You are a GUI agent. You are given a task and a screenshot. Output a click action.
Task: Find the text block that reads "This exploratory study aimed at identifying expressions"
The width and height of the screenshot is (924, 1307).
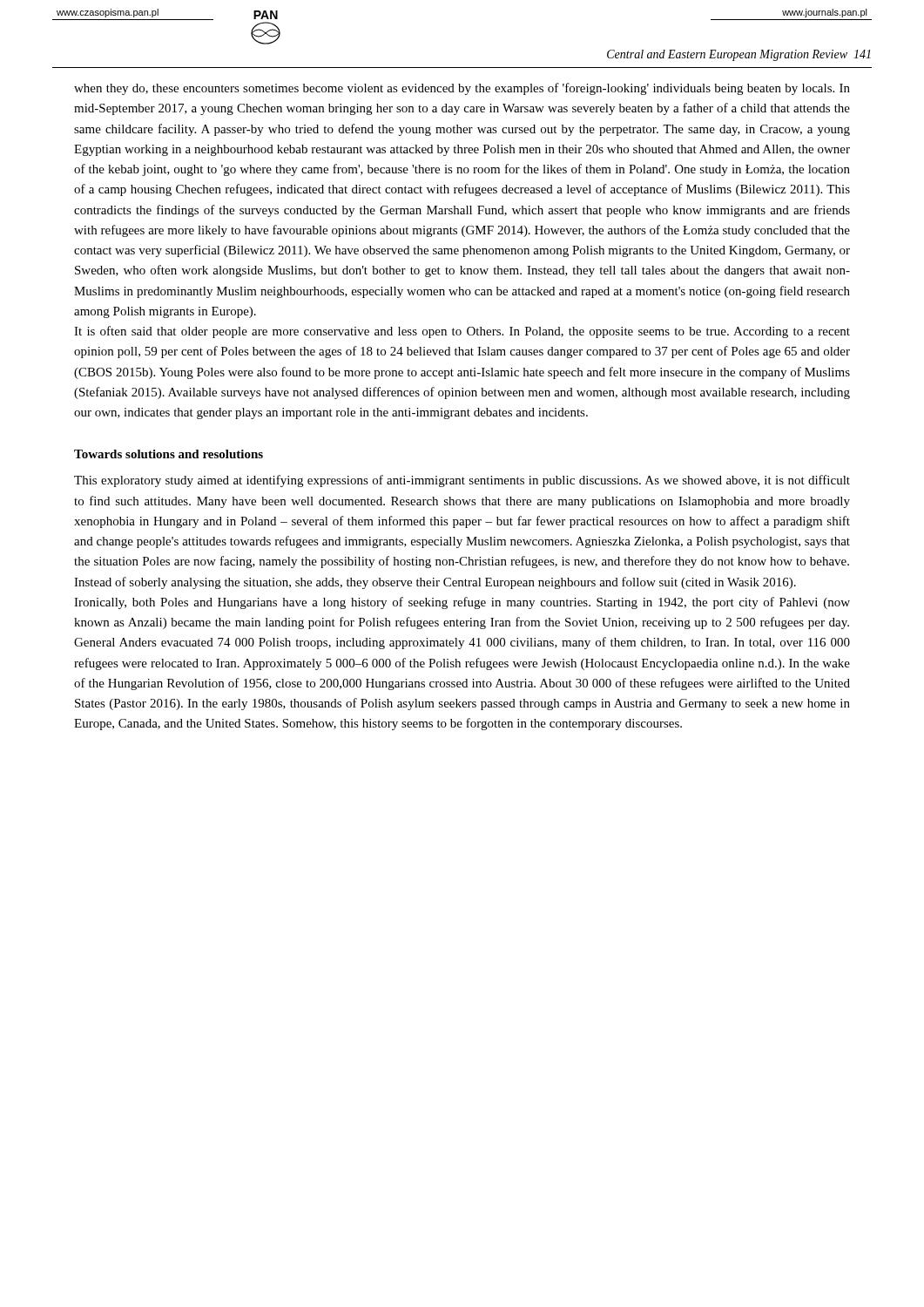point(462,532)
